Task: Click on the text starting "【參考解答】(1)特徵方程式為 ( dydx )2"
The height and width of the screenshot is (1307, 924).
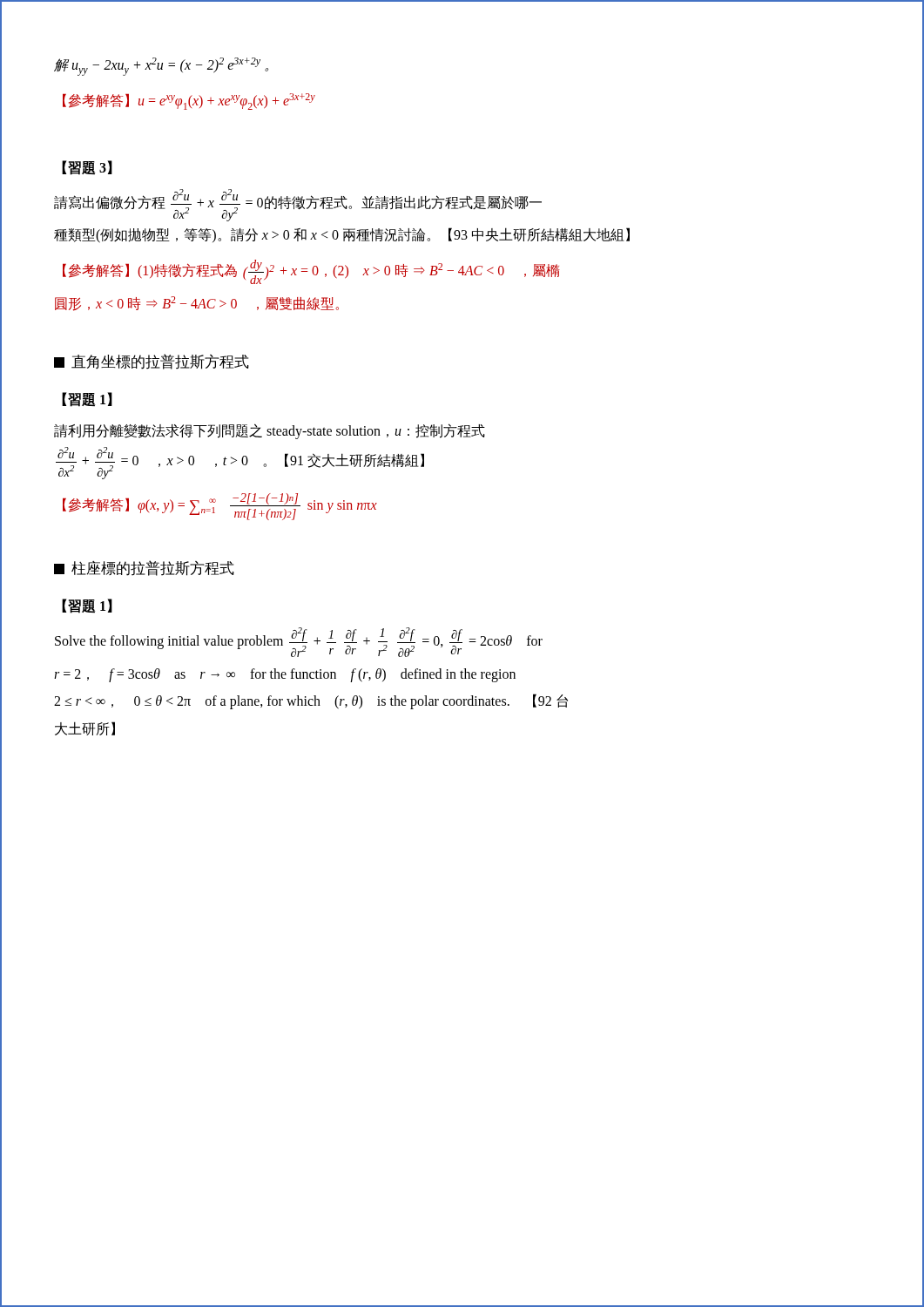Action: pos(307,273)
